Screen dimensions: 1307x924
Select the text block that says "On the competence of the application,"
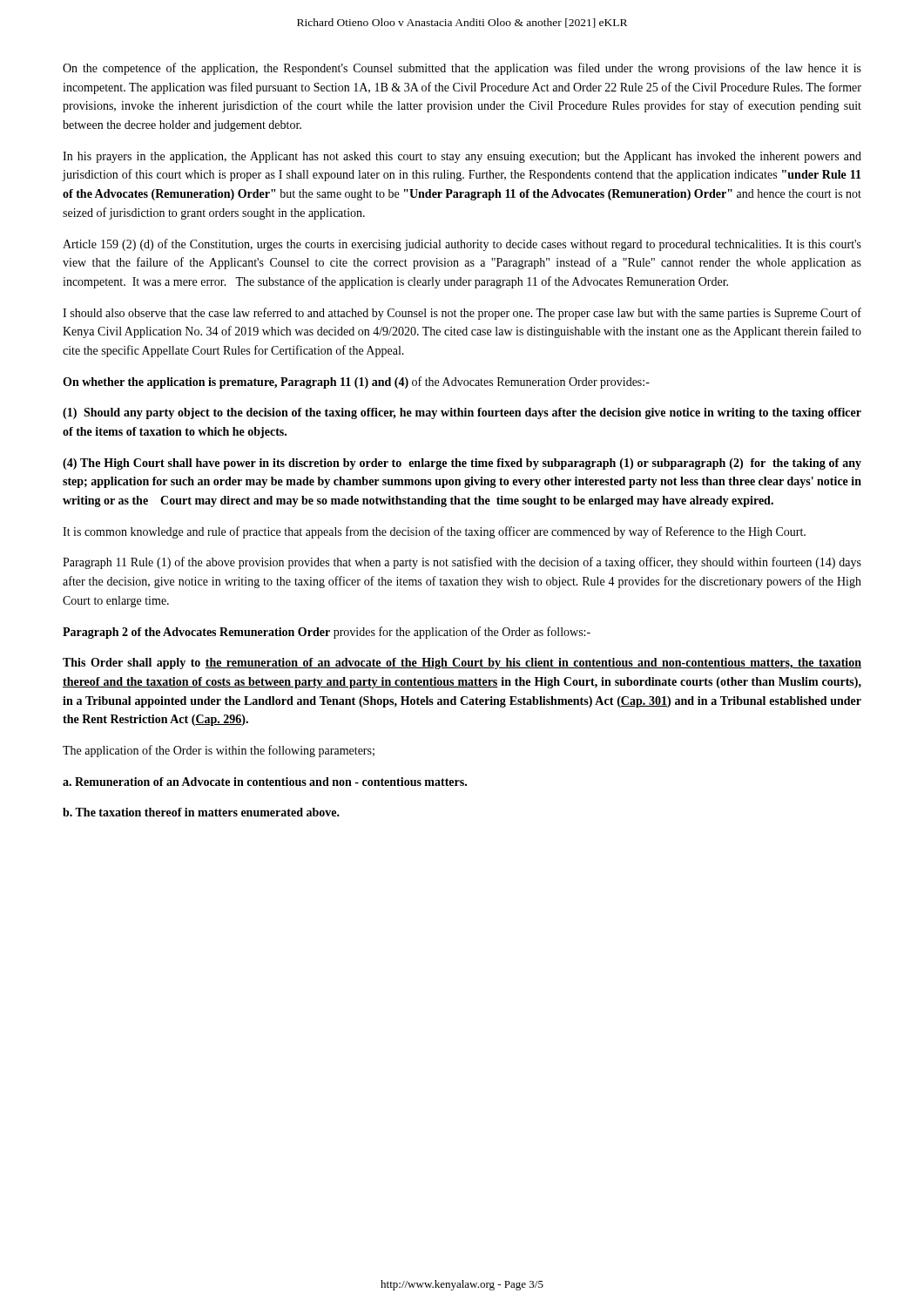462,97
